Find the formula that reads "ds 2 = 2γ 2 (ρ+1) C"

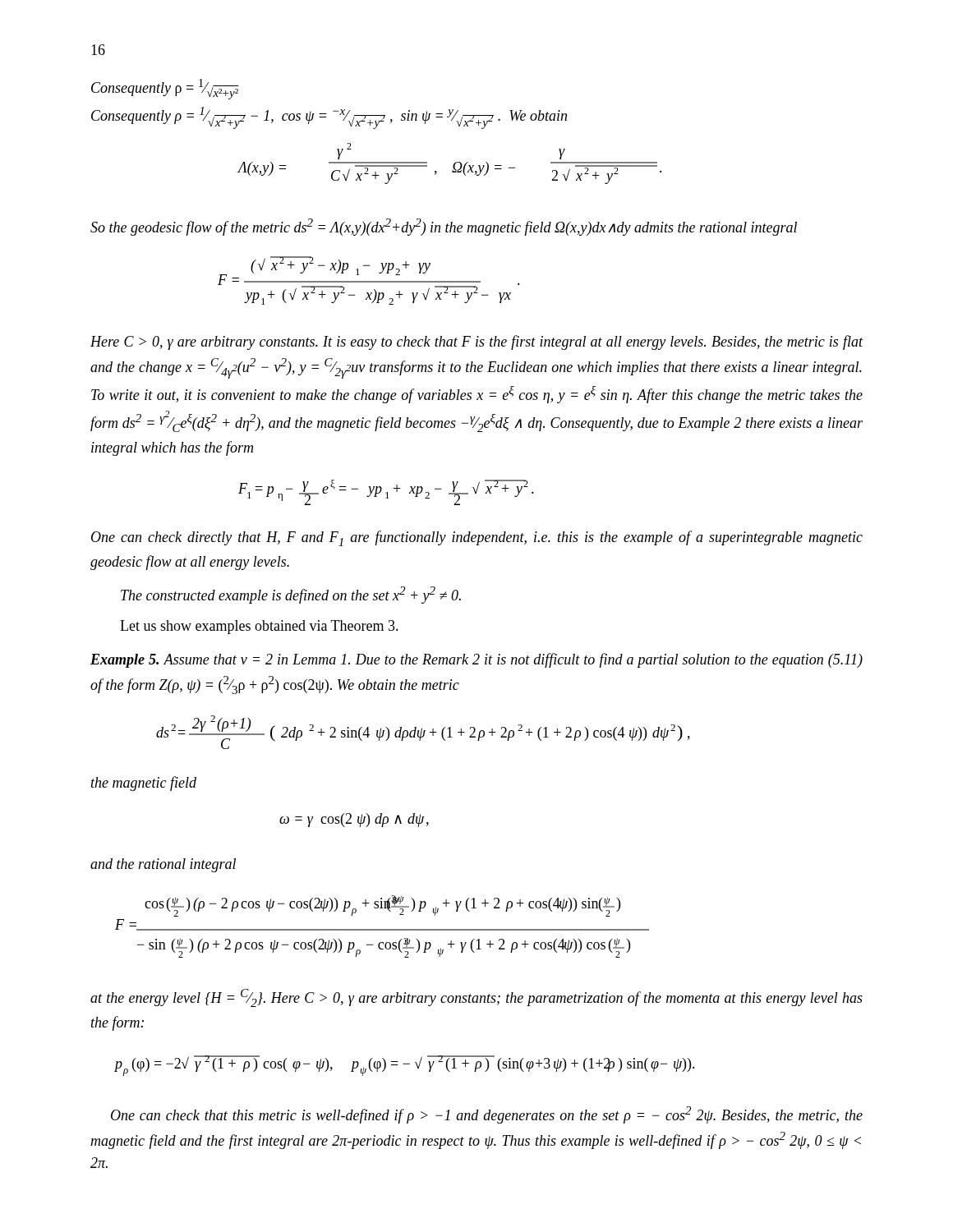pos(476,731)
